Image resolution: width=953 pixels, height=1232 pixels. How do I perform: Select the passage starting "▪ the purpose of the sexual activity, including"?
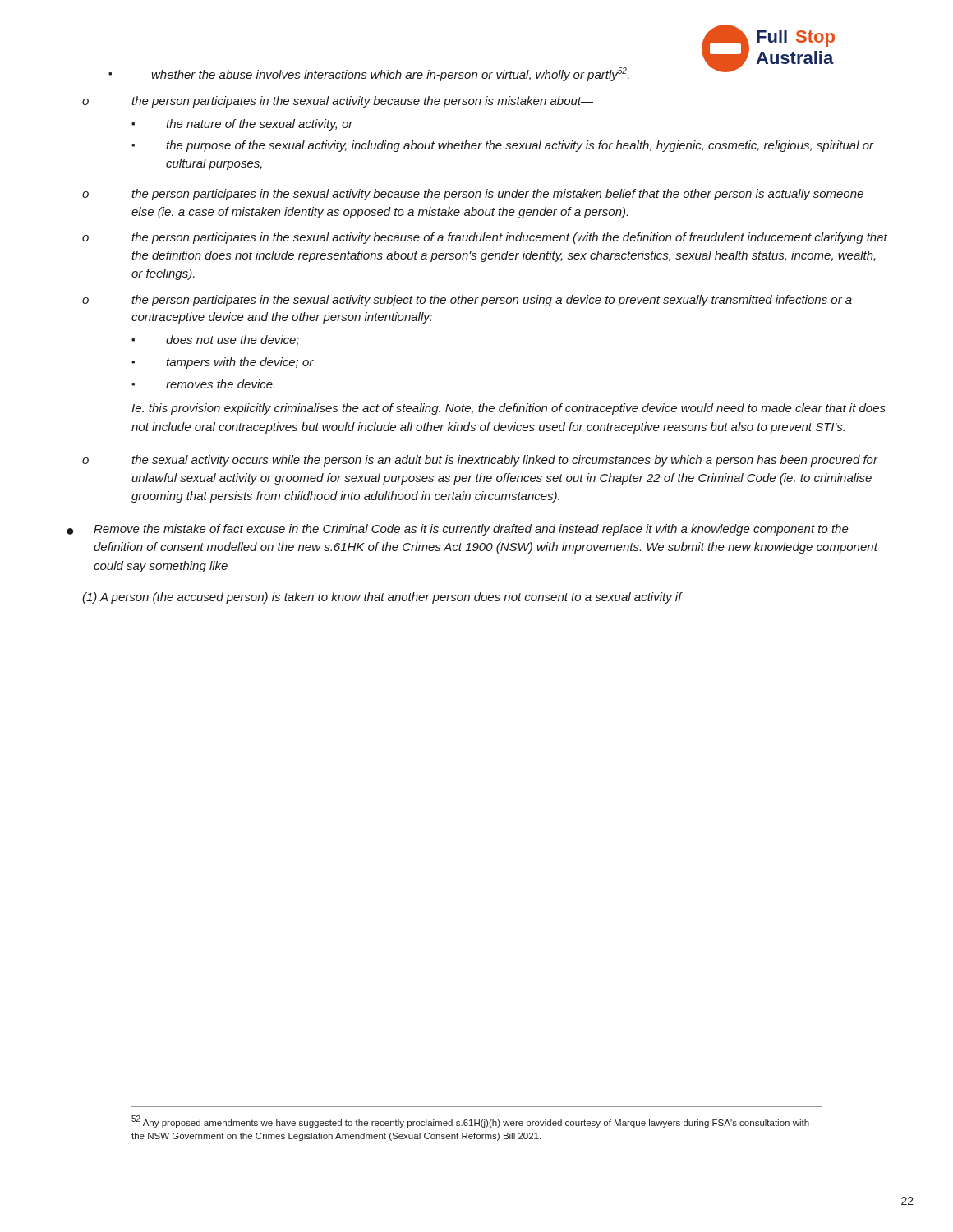point(509,154)
